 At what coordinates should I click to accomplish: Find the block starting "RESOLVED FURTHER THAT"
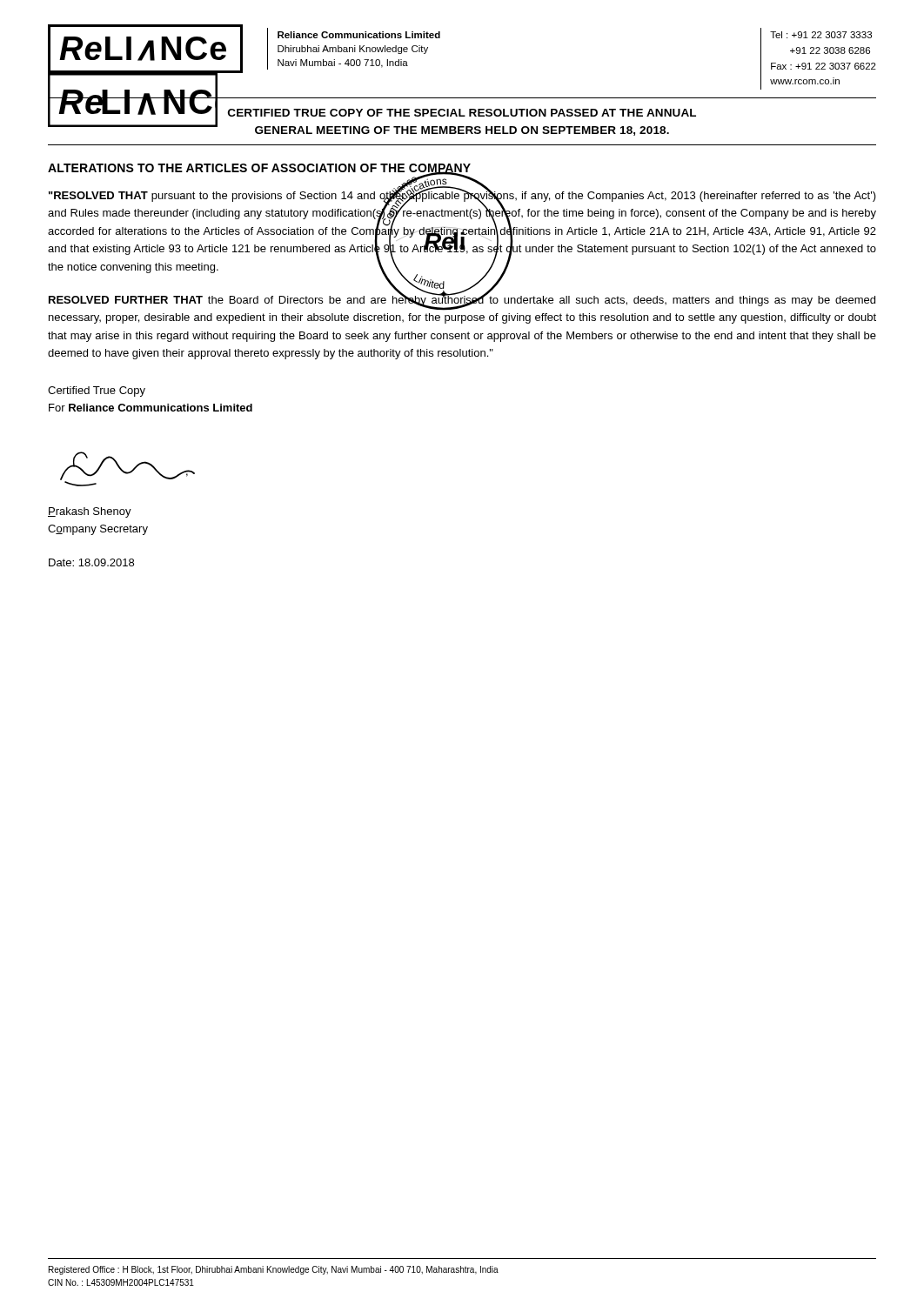[x=462, y=326]
